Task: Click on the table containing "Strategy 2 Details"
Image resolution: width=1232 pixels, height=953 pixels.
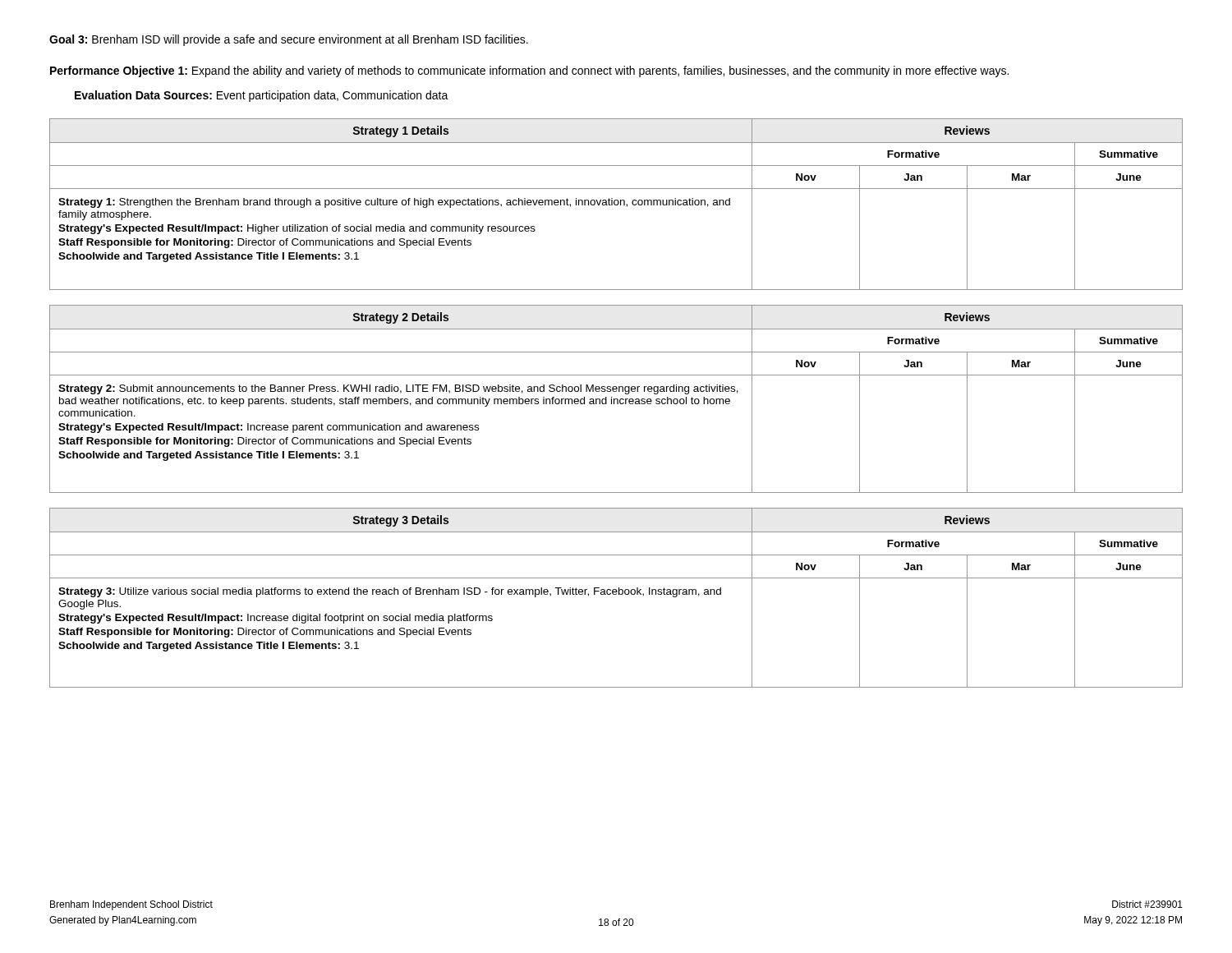Action: point(616,399)
